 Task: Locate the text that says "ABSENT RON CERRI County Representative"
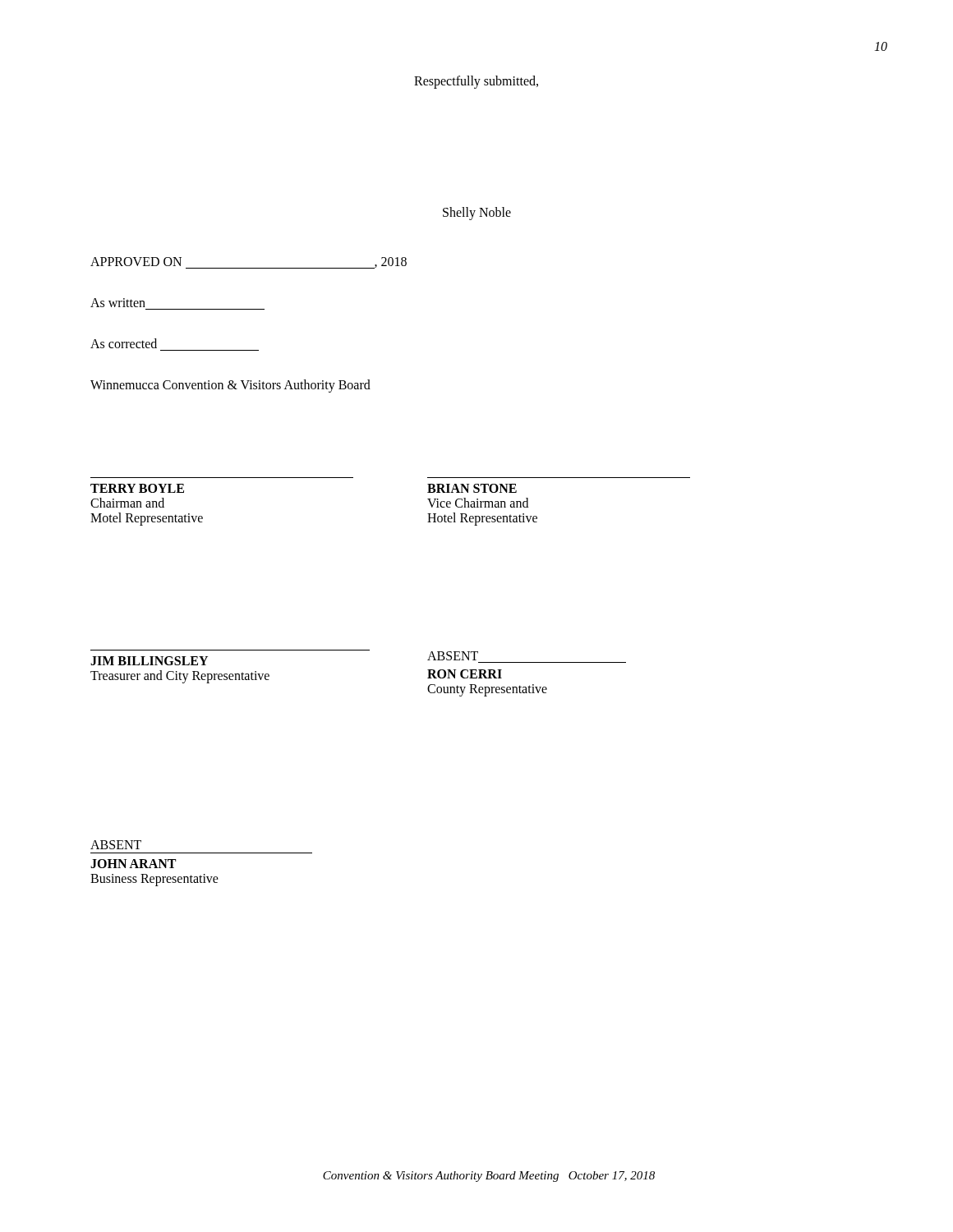[x=559, y=673]
